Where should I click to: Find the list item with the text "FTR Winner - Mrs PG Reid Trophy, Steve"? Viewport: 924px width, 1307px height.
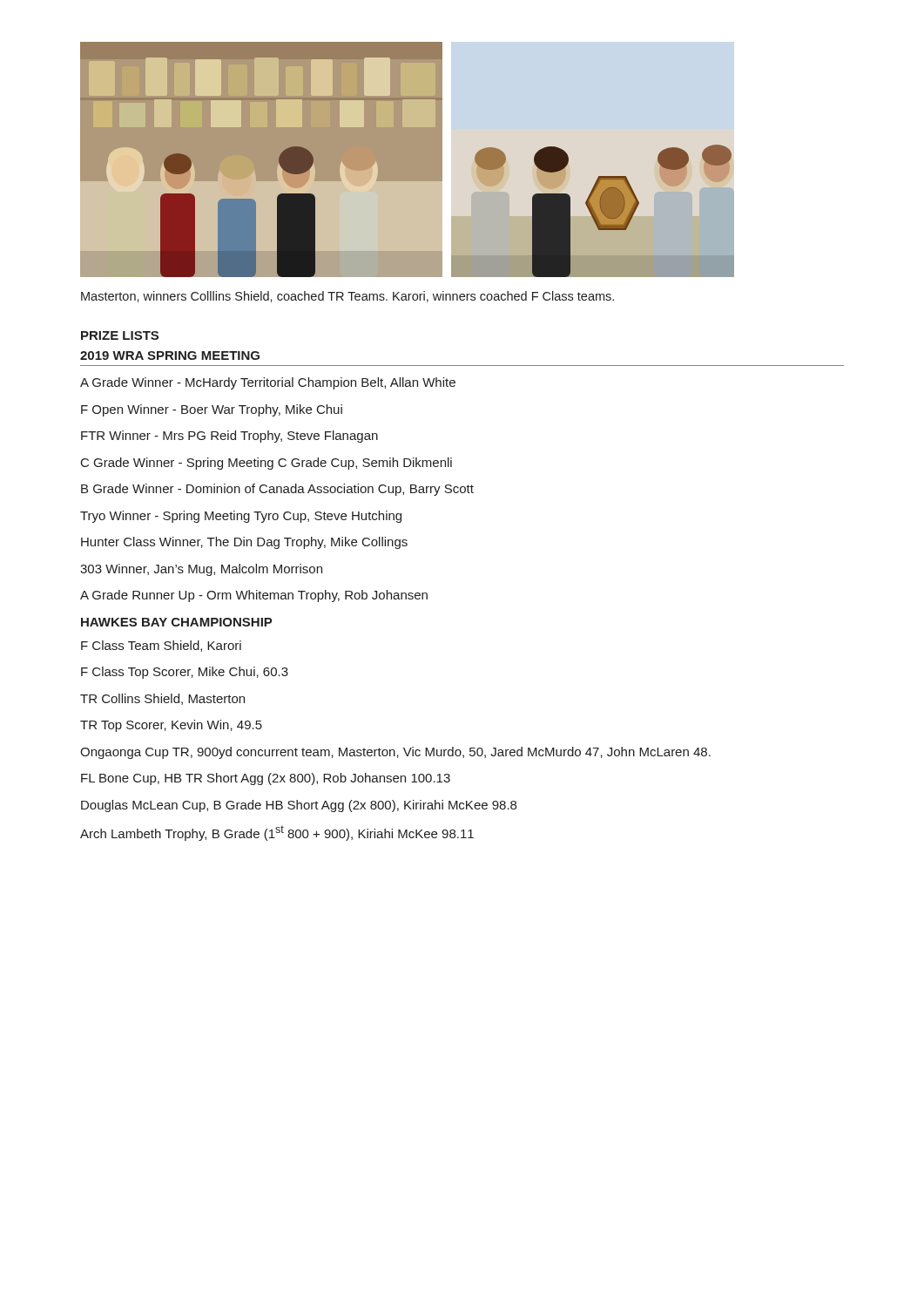[x=229, y=435]
